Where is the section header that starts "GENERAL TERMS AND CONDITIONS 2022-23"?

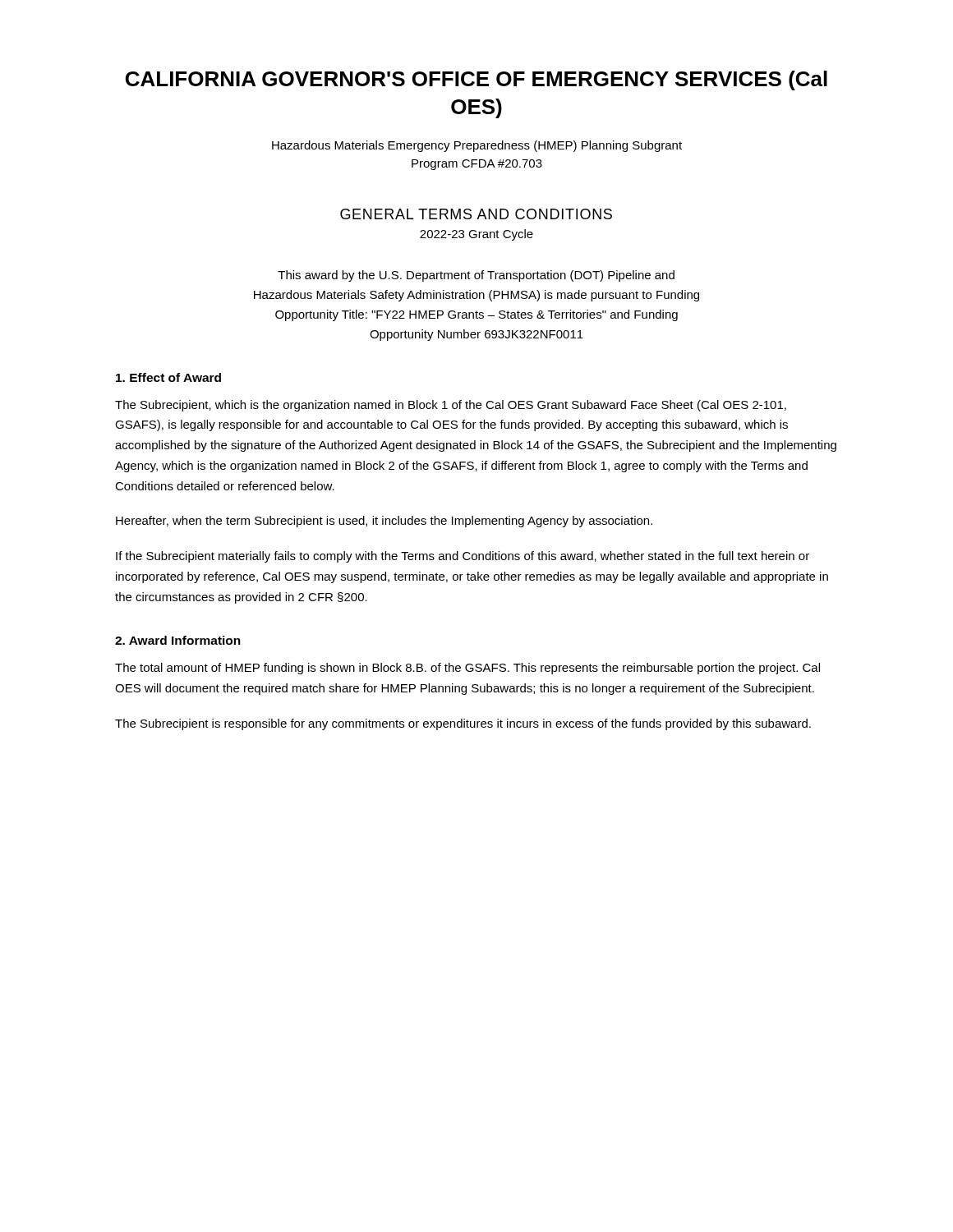[476, 223]
